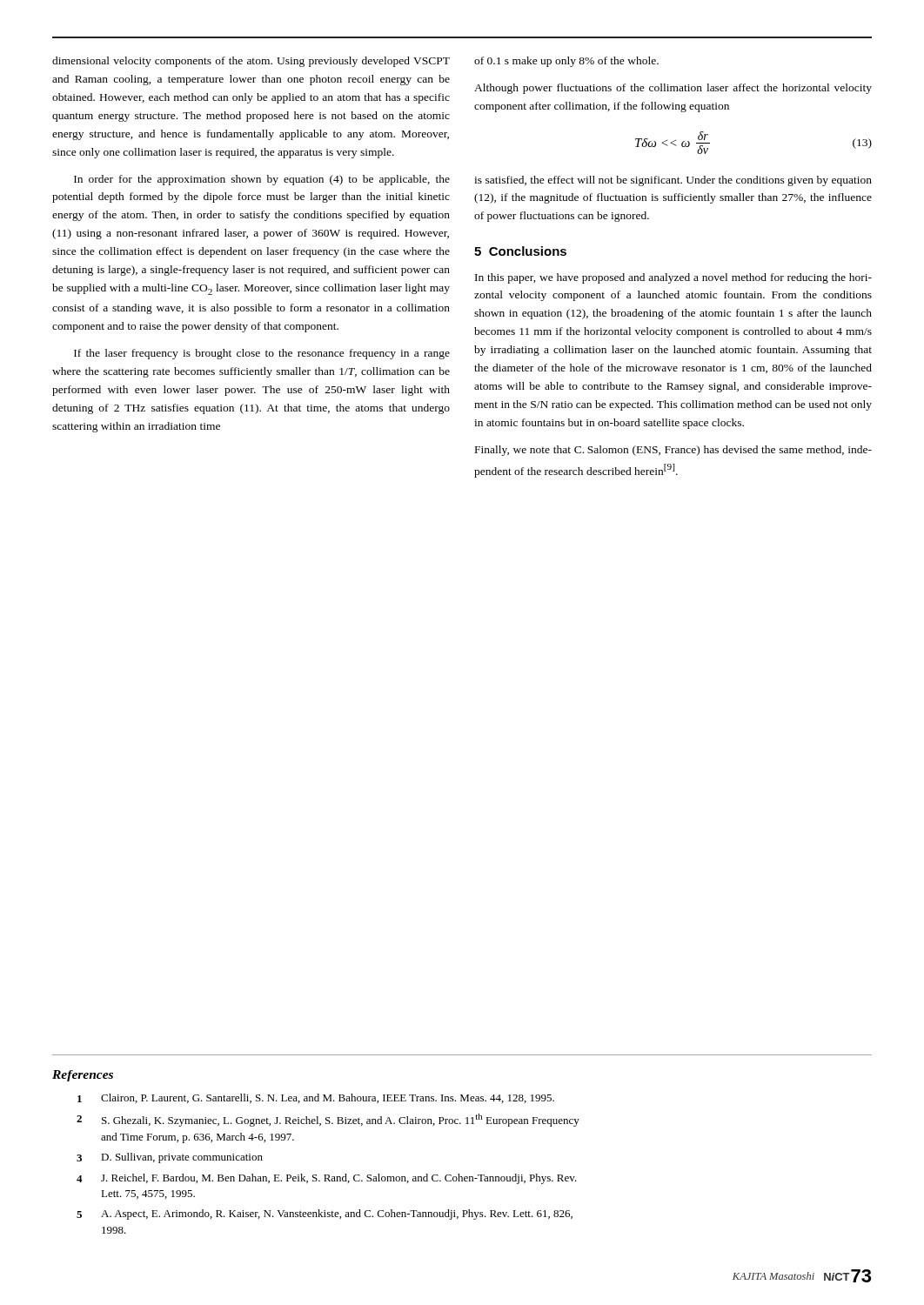This screenshot has width=924, height=1305.
Task: Locate the text "Tδω << ω δr δv (13)"
Action: 673,143
